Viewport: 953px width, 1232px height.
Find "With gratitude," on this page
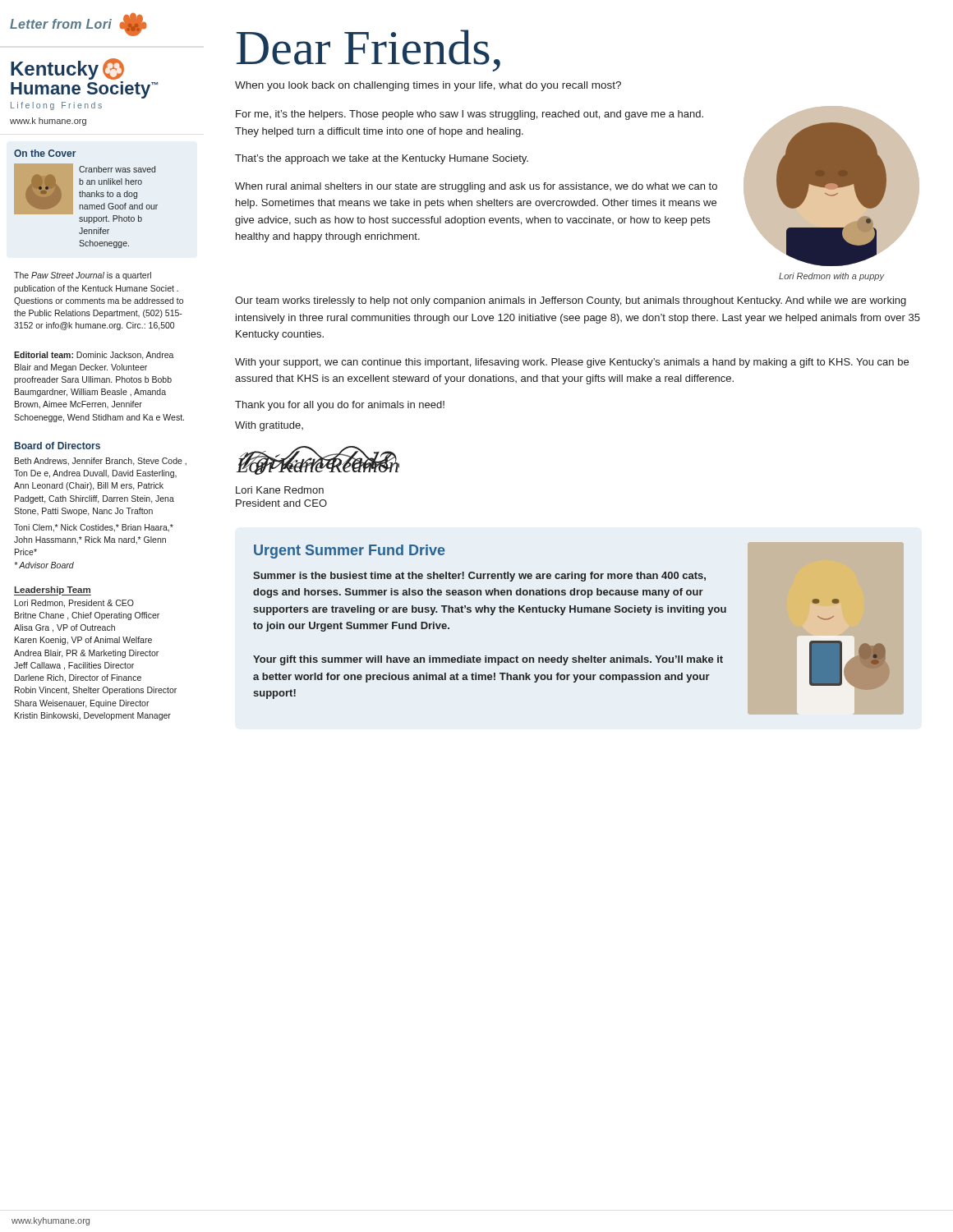(x=269, y=425)
